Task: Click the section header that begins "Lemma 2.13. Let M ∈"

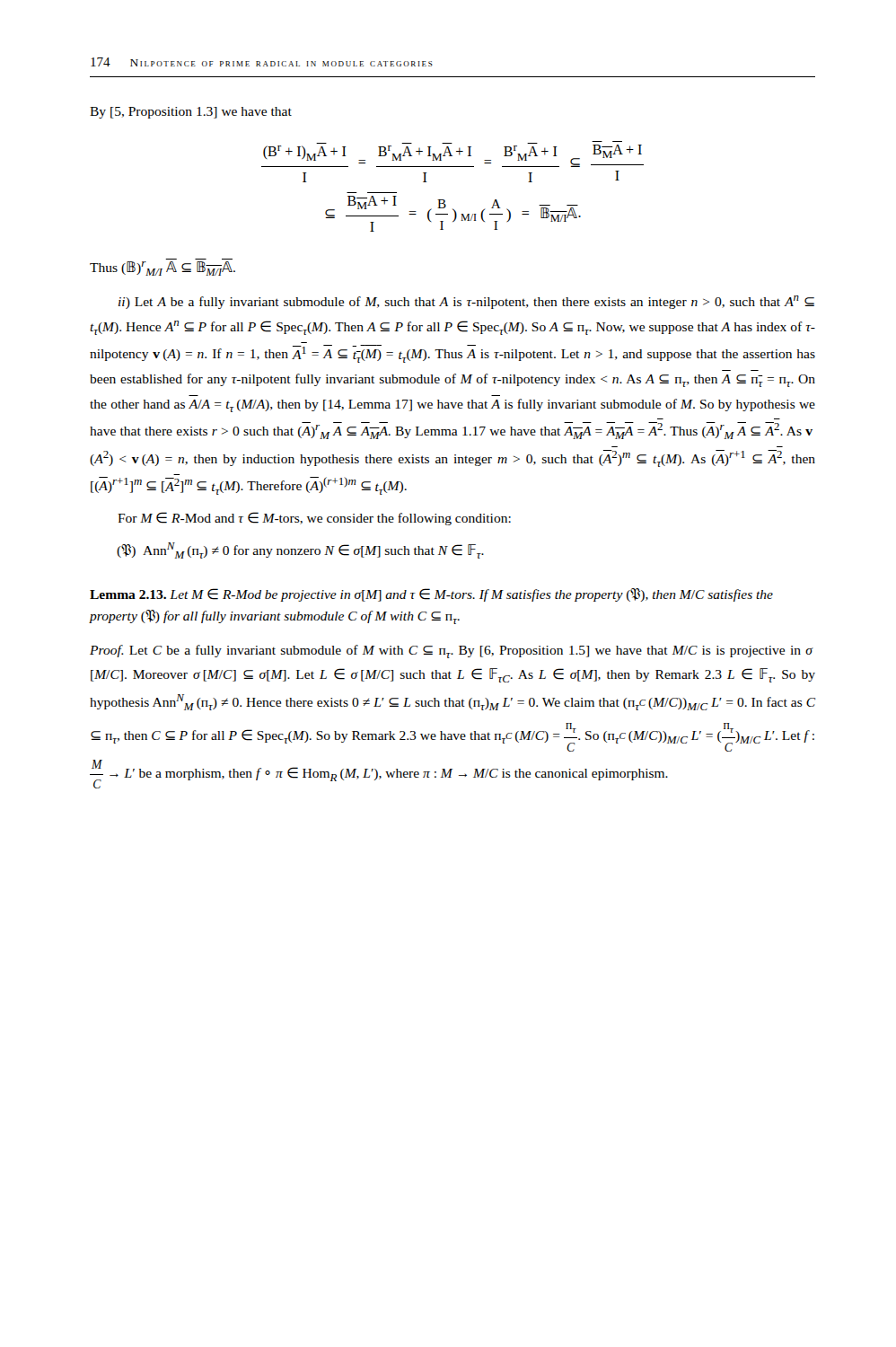Action: 431,607
